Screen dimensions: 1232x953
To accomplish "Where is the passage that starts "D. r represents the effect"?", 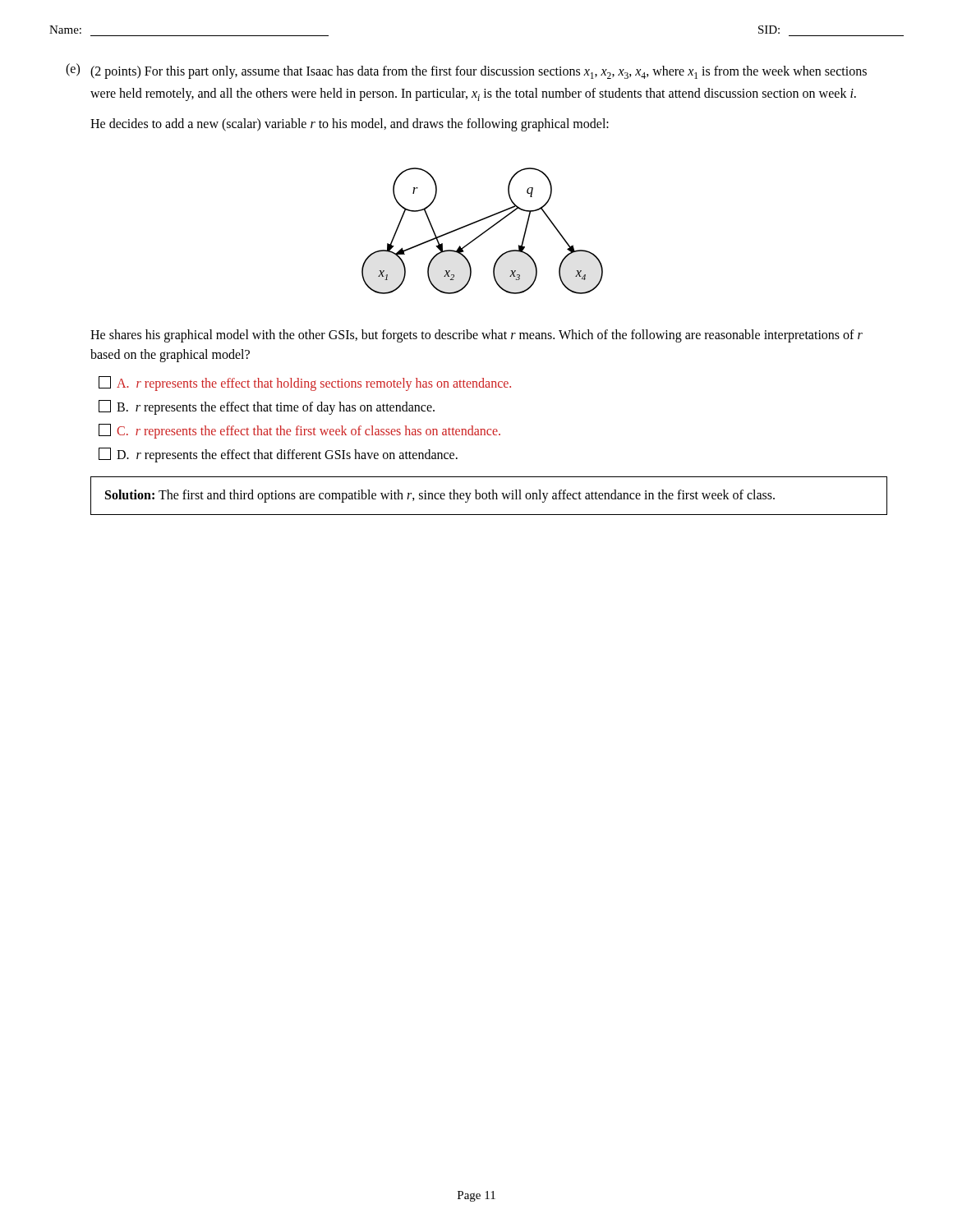I will click(278, 455).
